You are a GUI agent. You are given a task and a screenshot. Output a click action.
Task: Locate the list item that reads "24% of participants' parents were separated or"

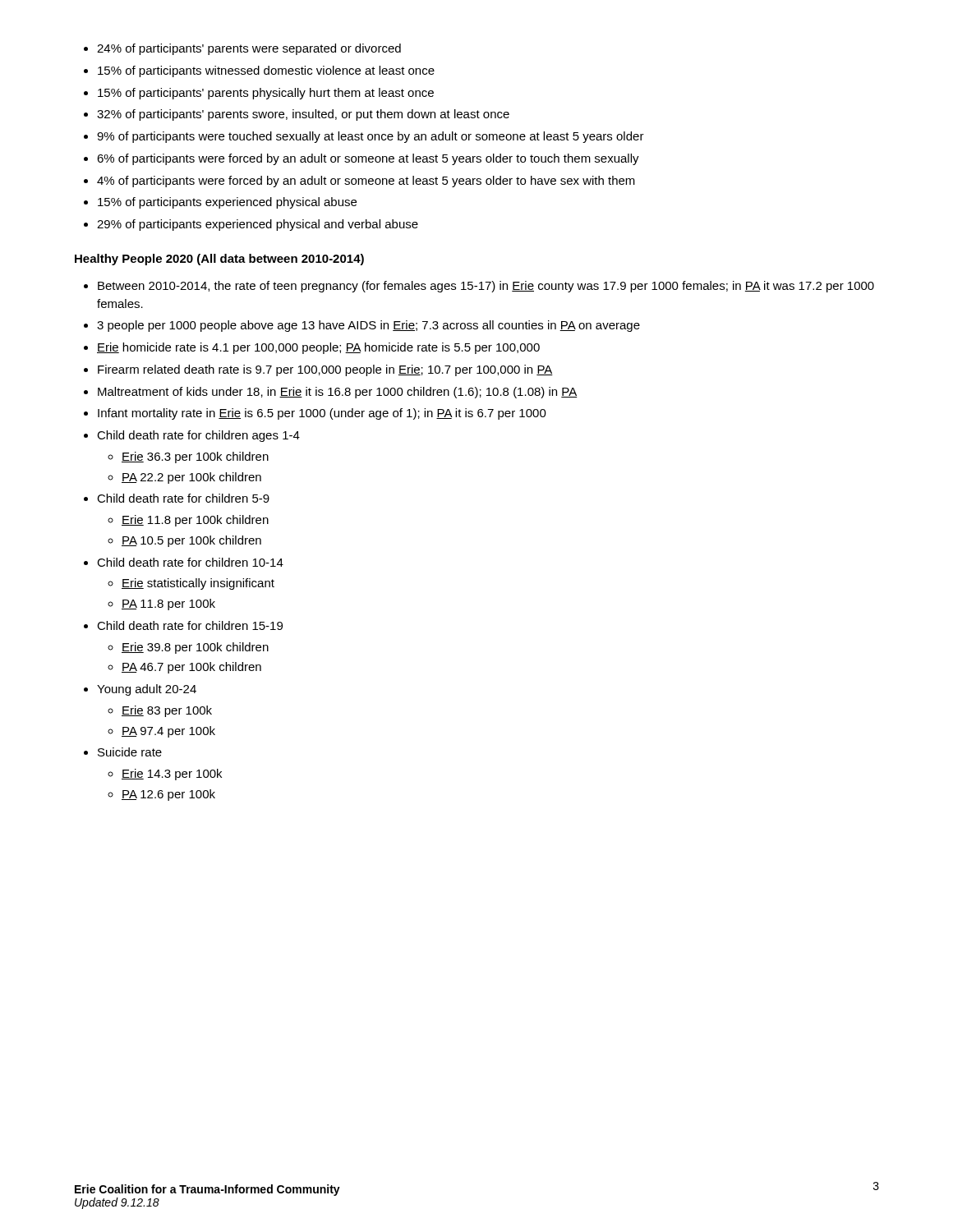point(249,48)
